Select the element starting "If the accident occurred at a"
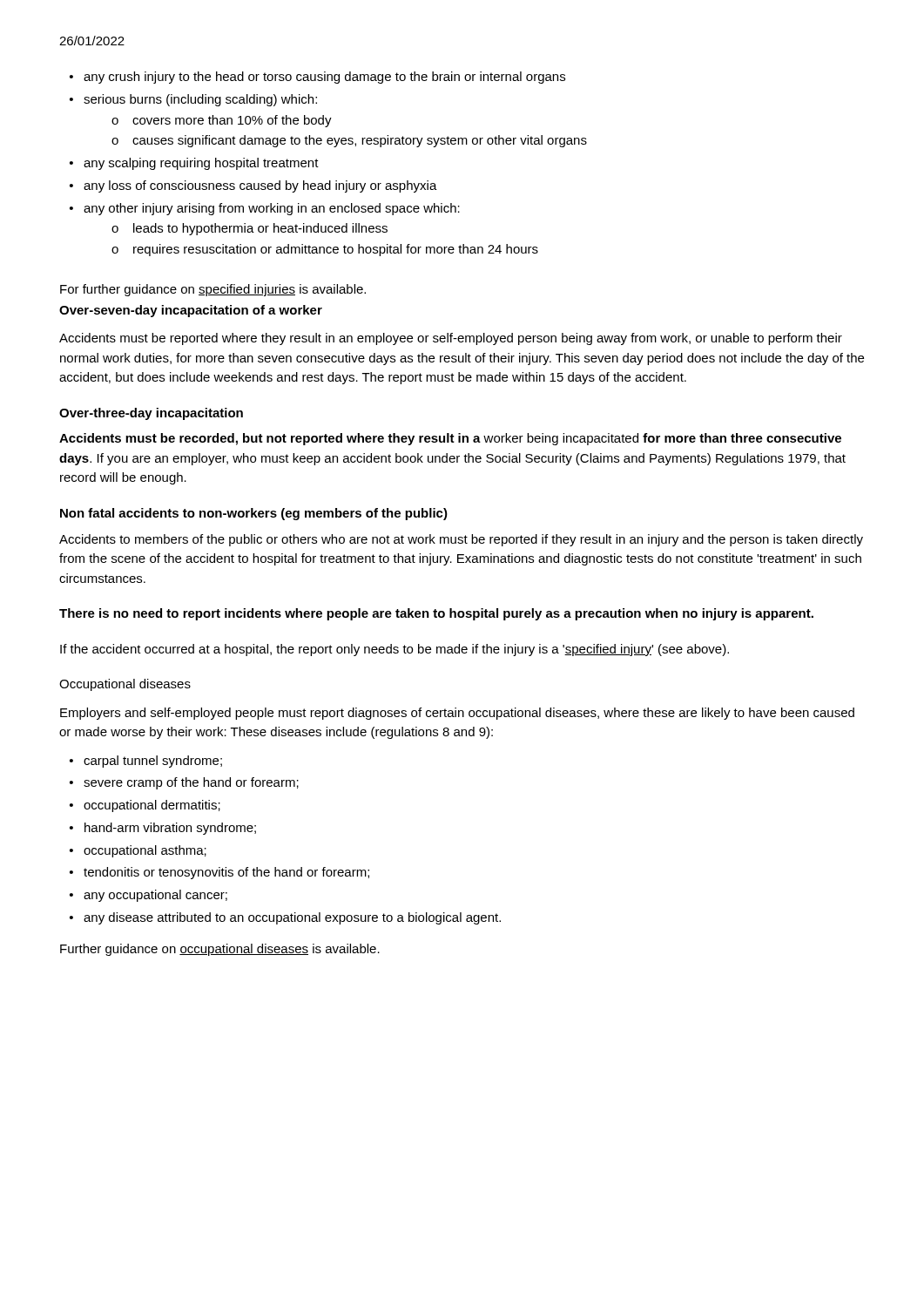The width and height of the screenshot is (924, 1307). (395, 648)
